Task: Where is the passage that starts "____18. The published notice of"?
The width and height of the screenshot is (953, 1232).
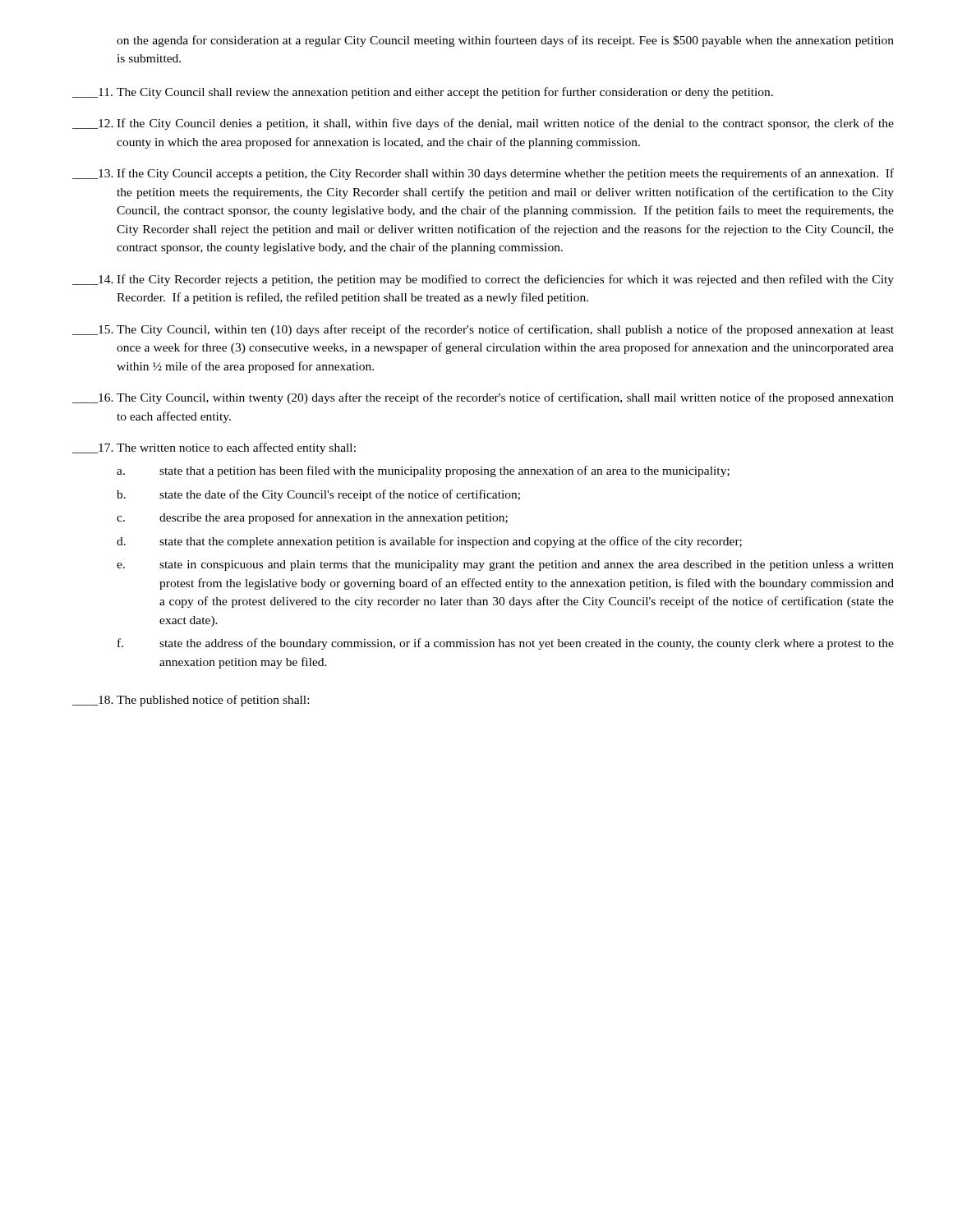Action: (191, 701)
